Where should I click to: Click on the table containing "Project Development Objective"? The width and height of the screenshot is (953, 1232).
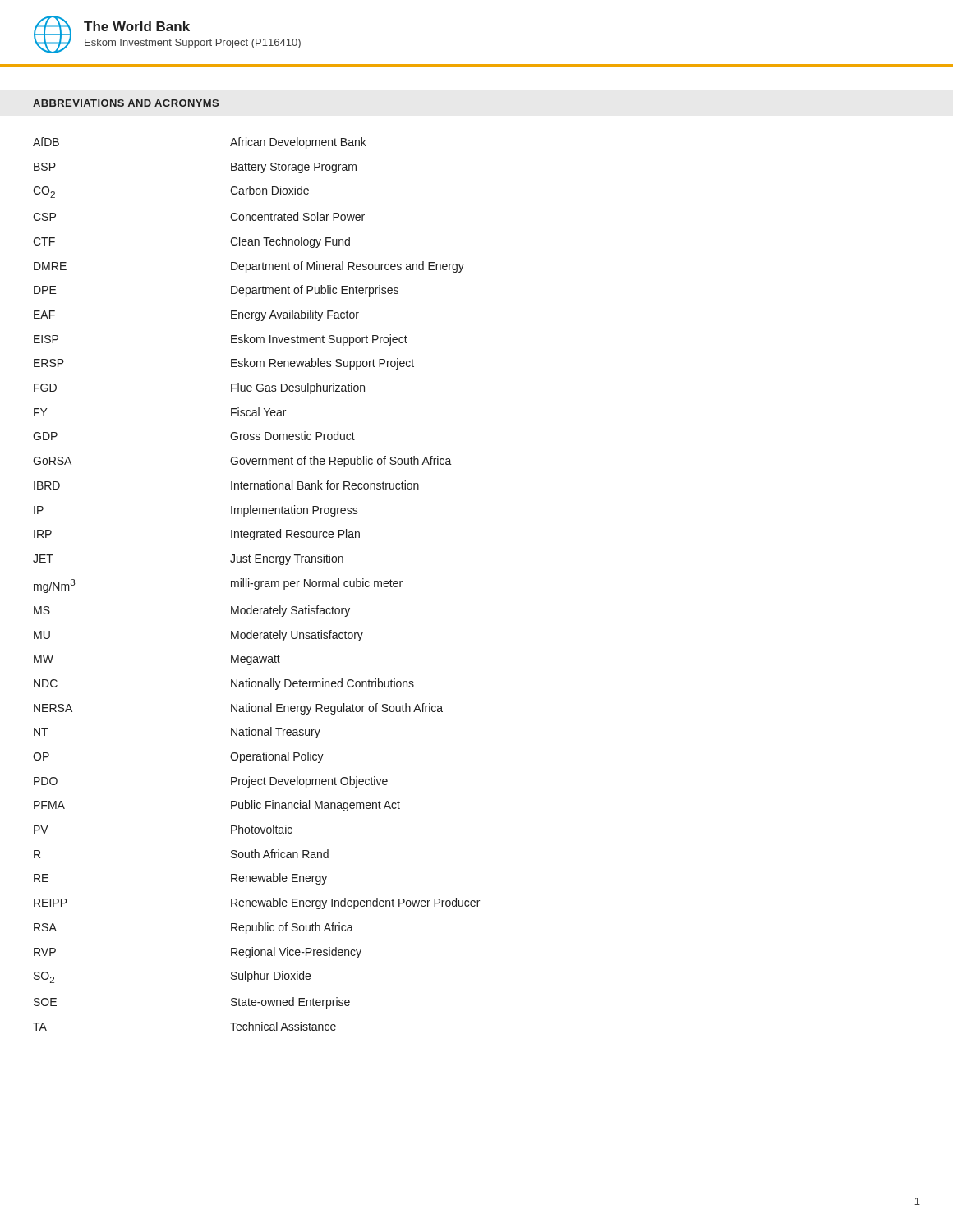(x=476, y=585)
